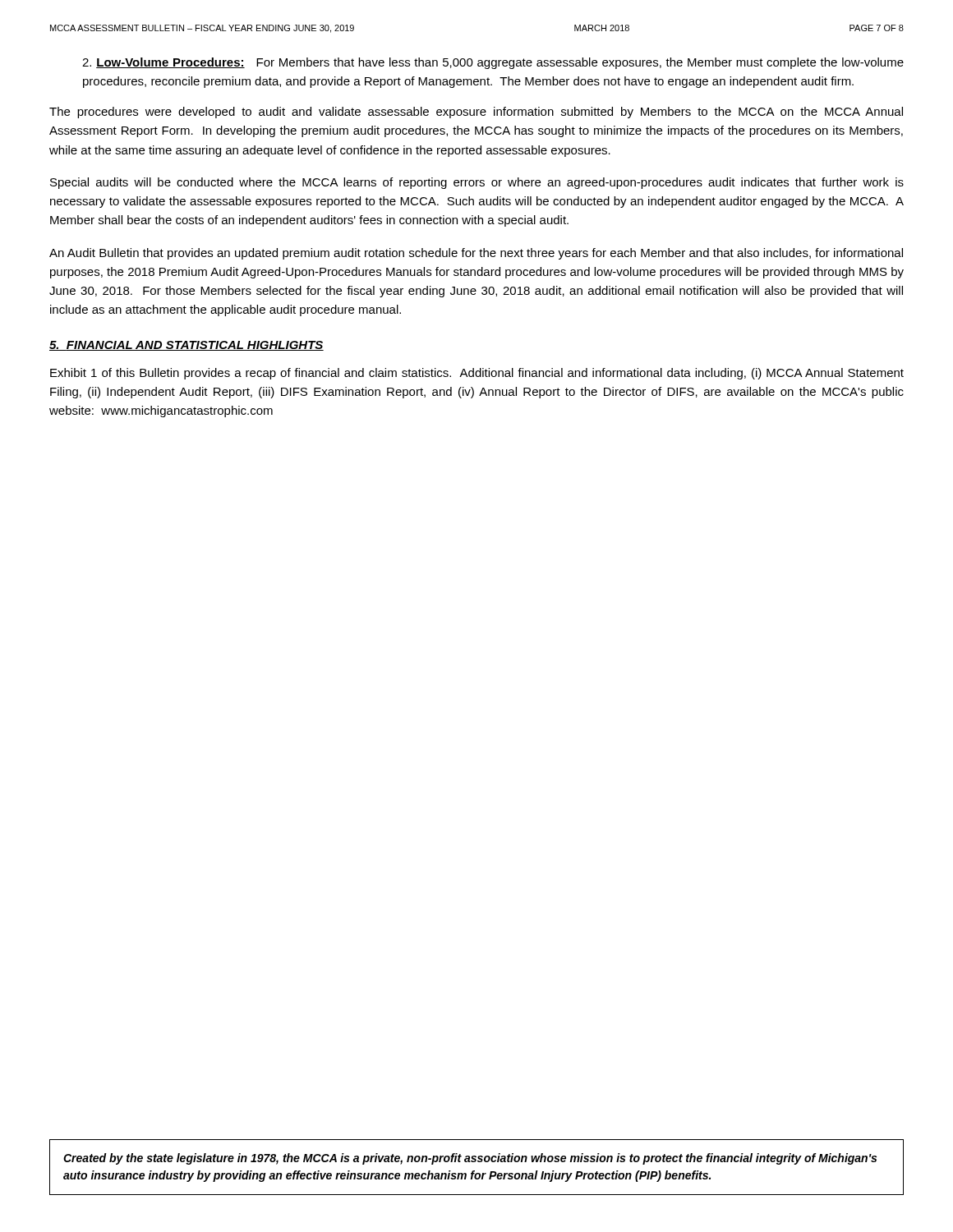
Task: Locate the block starting "An Audit Bulletin that provides an updated"
Action: (x=476, y=281)
